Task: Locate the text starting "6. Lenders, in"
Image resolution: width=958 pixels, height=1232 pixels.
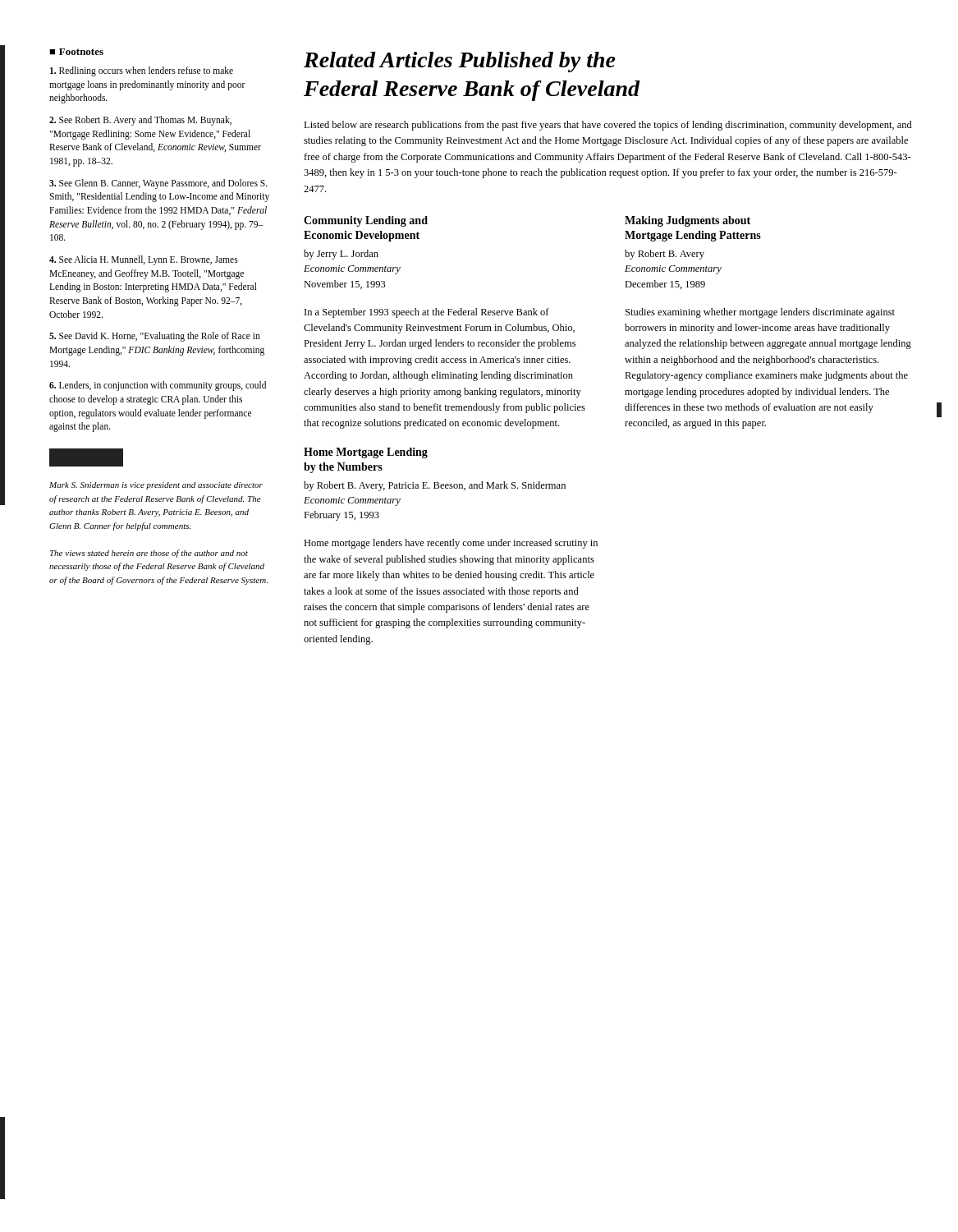Action: pos(158,406)
